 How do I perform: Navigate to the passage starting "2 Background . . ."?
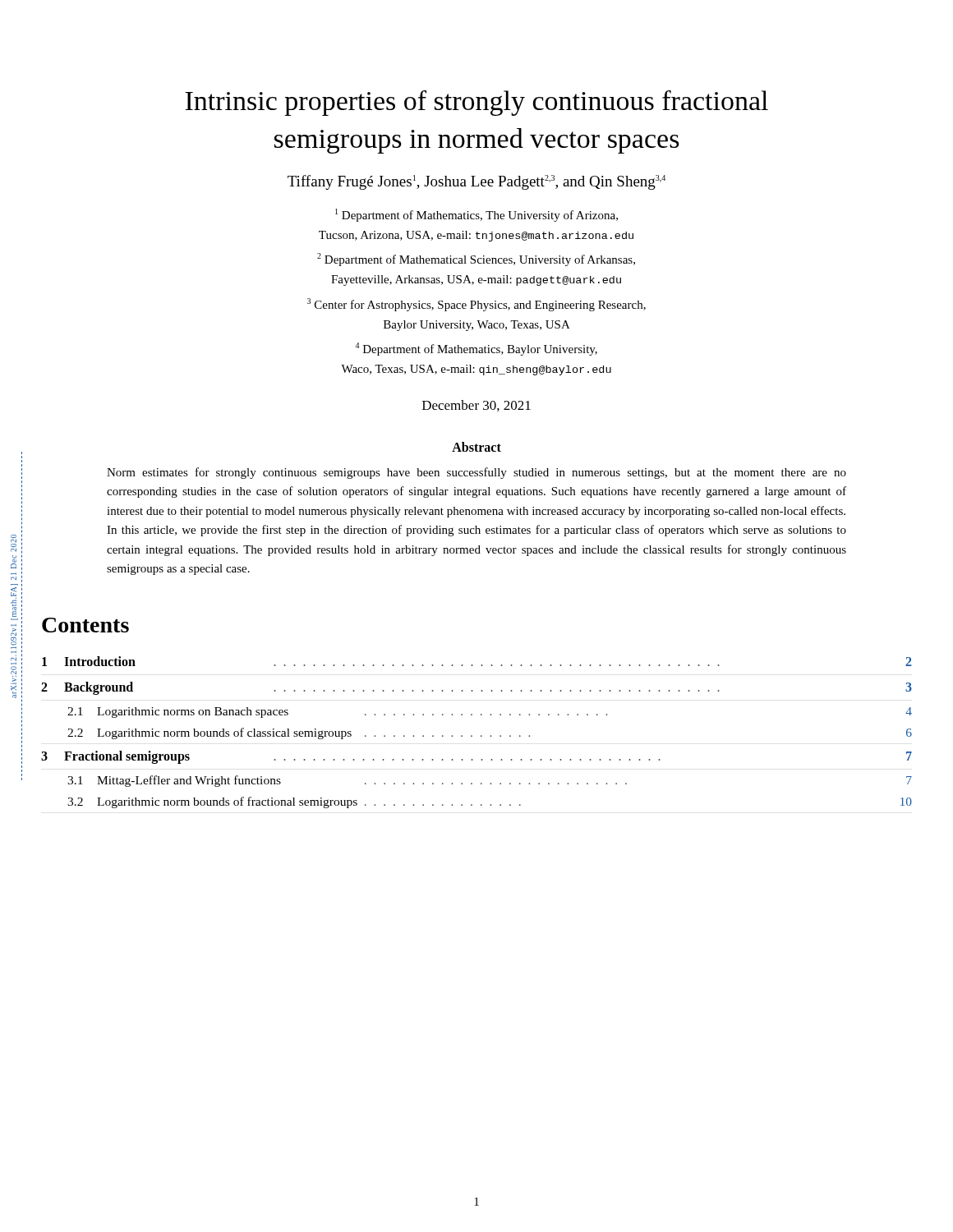(x=476, y=687)
